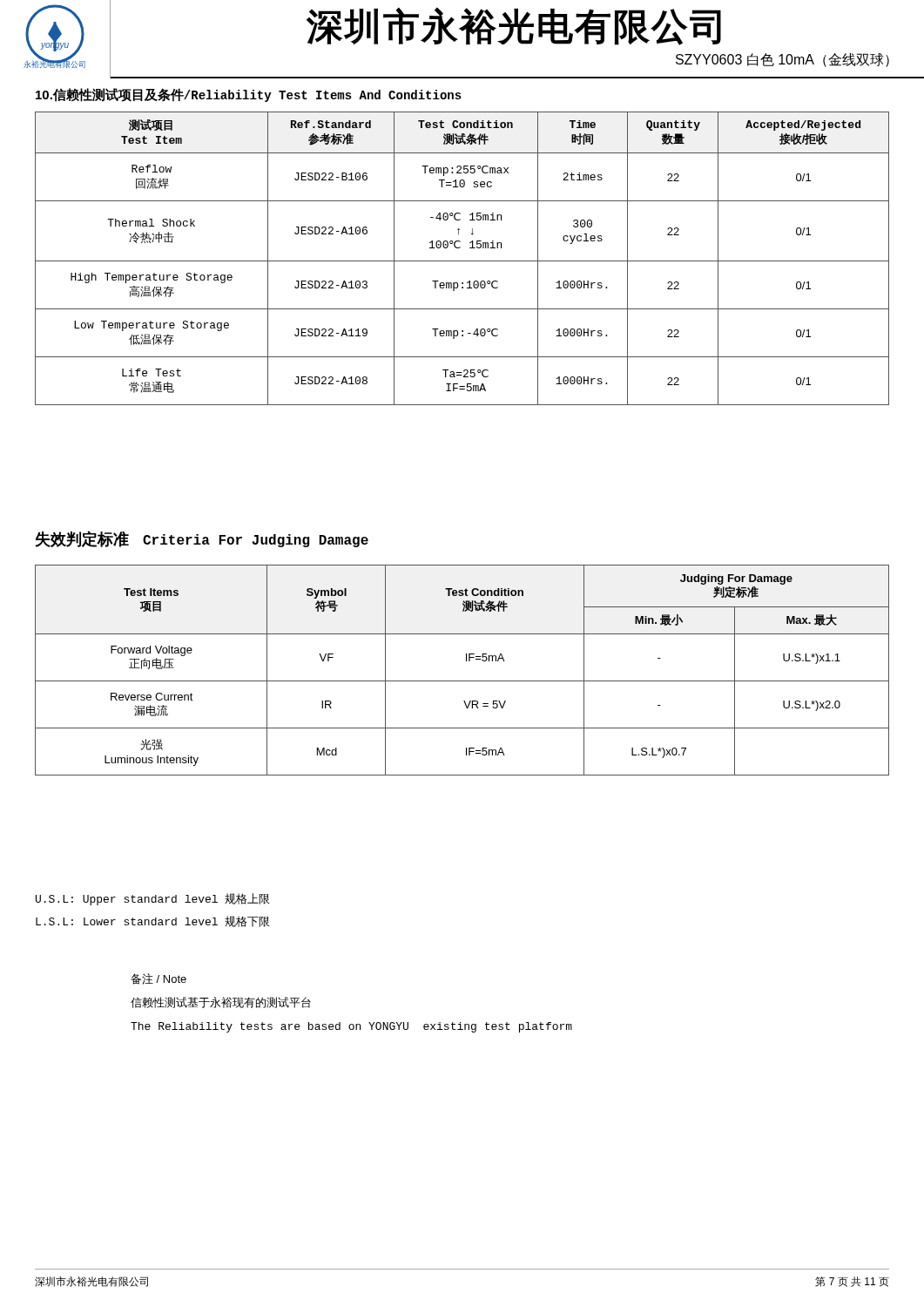
Task: Find the table that mentions "Forward Voltage 正向电压"
Action: coord(462,670)
